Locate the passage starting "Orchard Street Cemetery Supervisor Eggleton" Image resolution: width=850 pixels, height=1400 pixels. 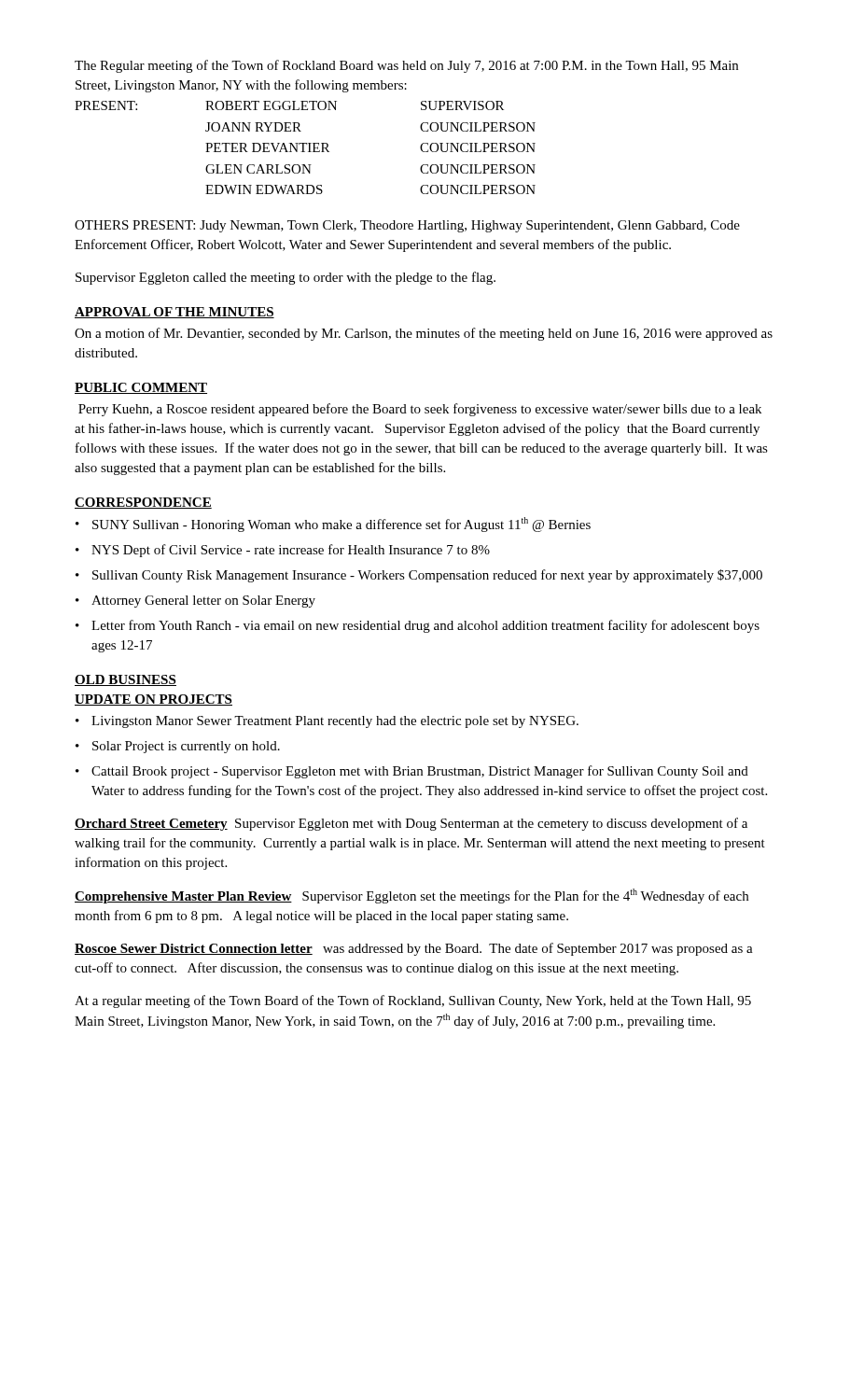(x=420, y=842)
